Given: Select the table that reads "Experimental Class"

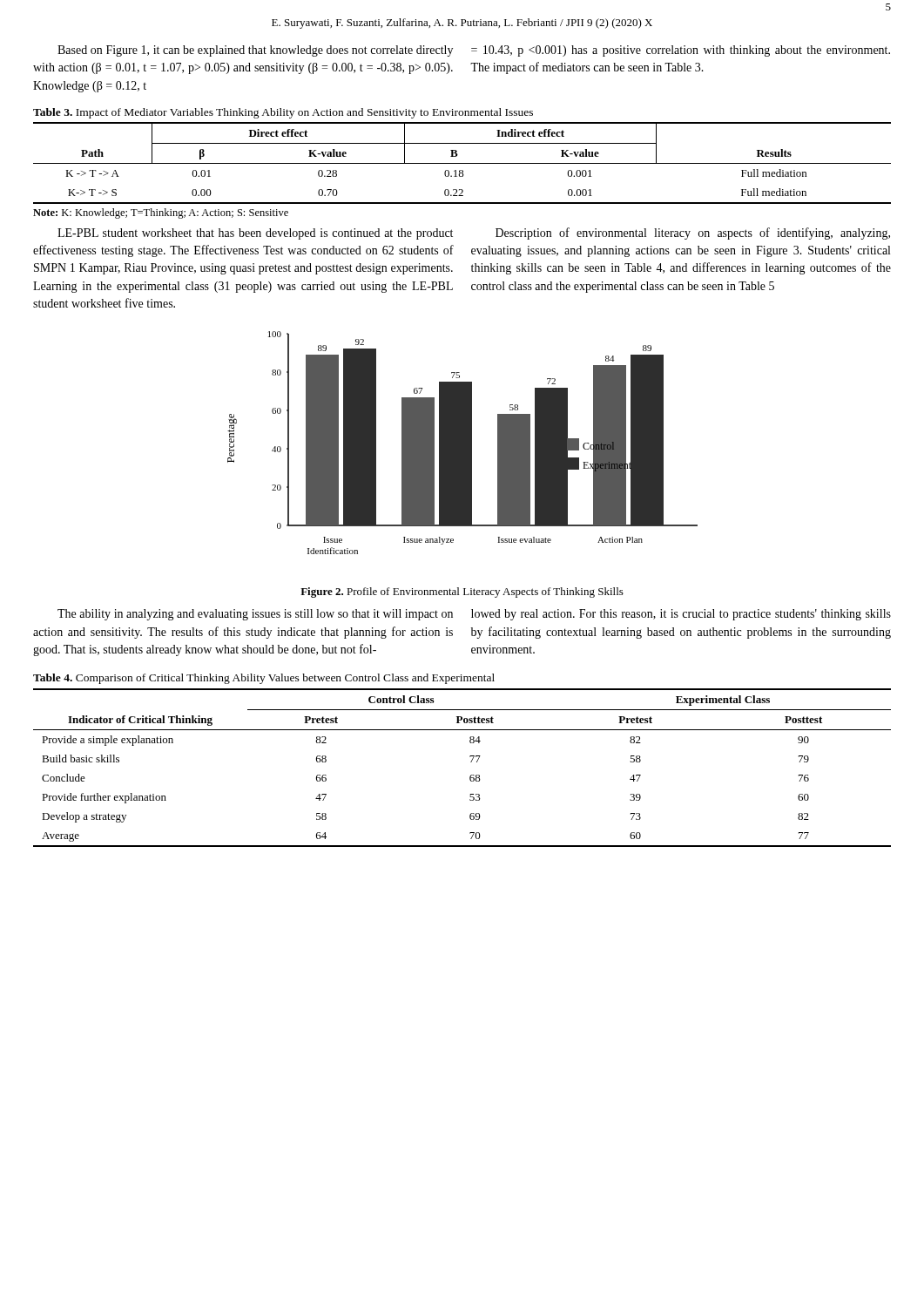Looking at the screenshot, I should [x=462, y=768].
